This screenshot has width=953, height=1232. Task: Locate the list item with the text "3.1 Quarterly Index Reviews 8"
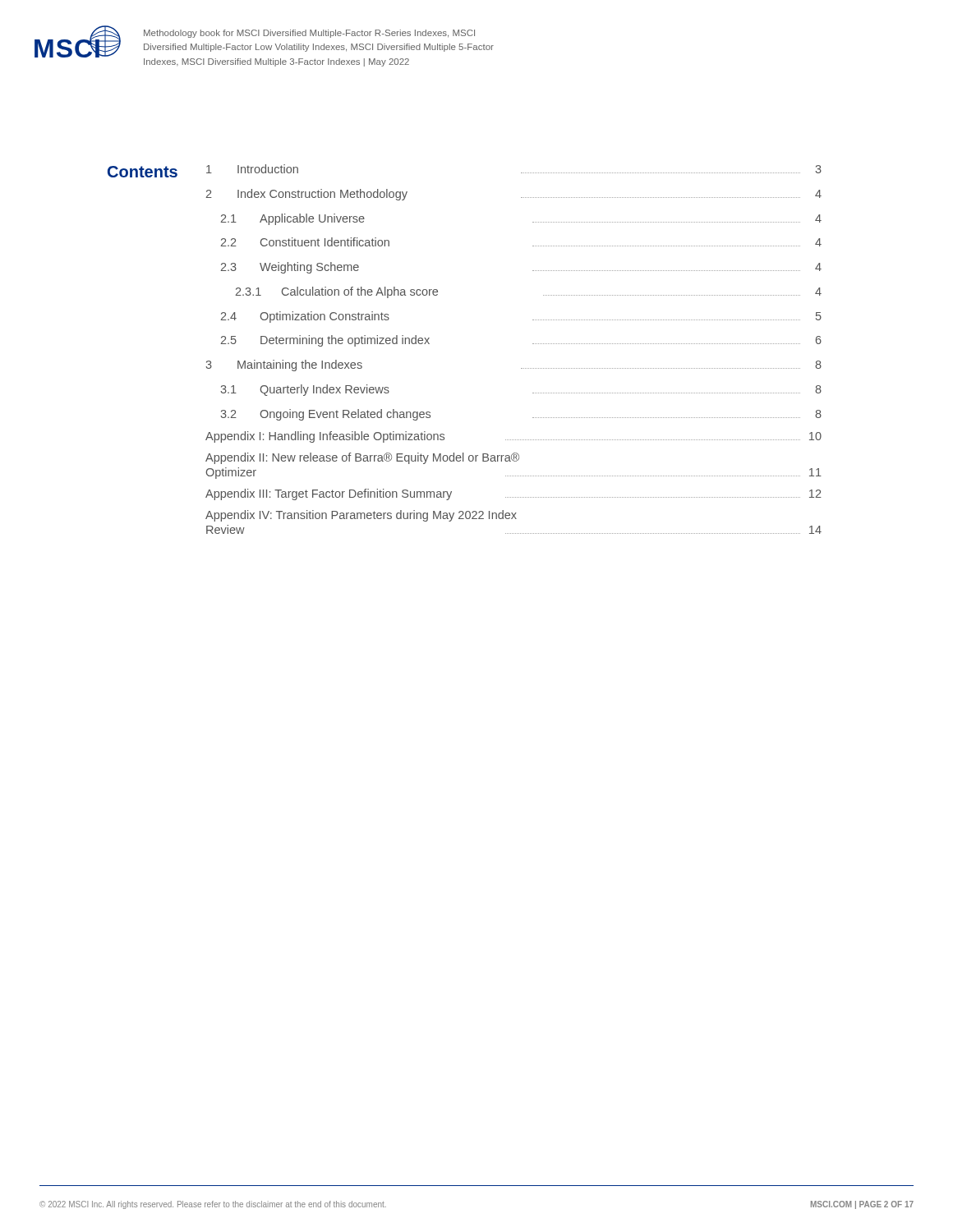point(323,390)
